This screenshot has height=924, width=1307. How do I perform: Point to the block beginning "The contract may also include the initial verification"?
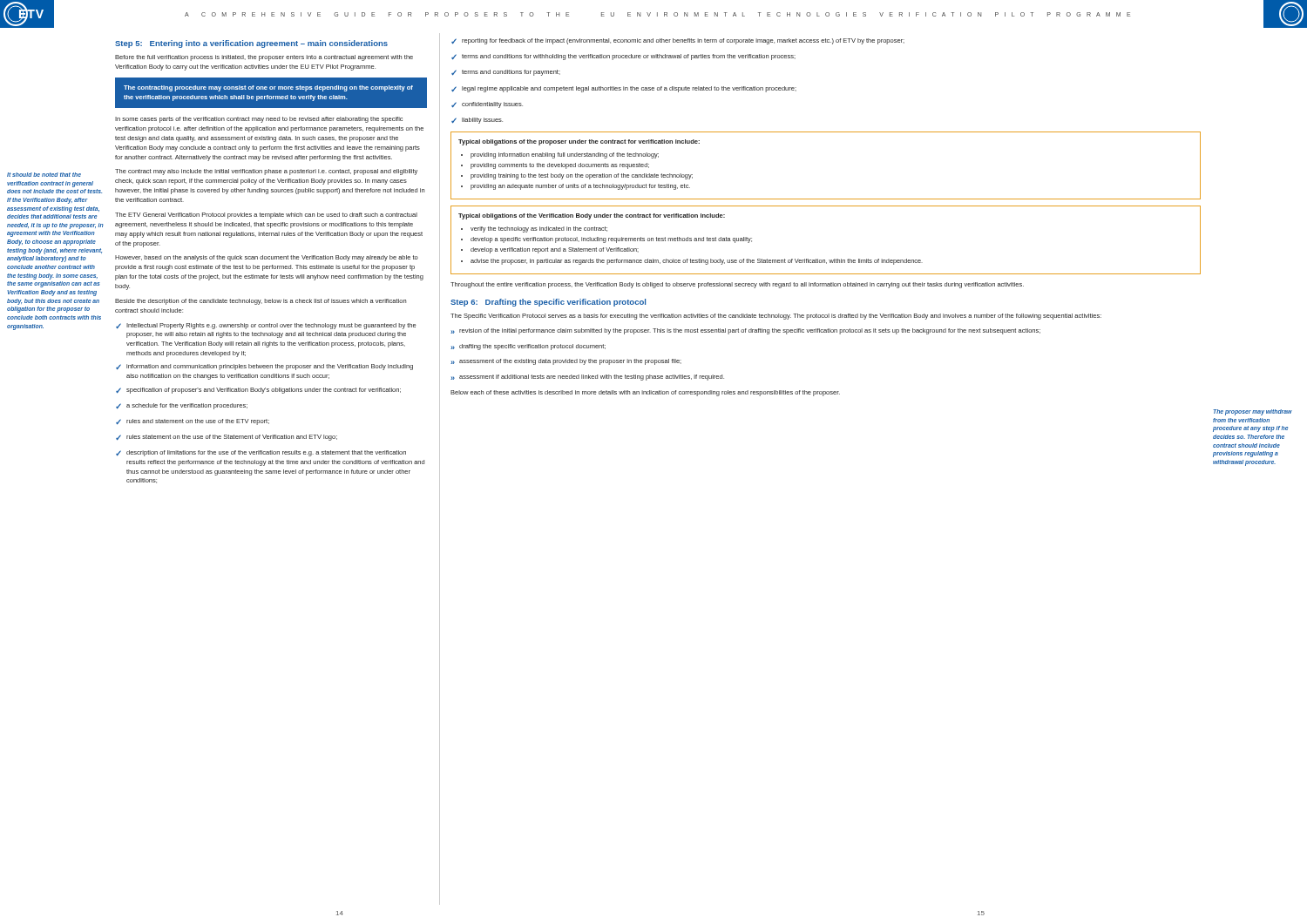[270, 186]
